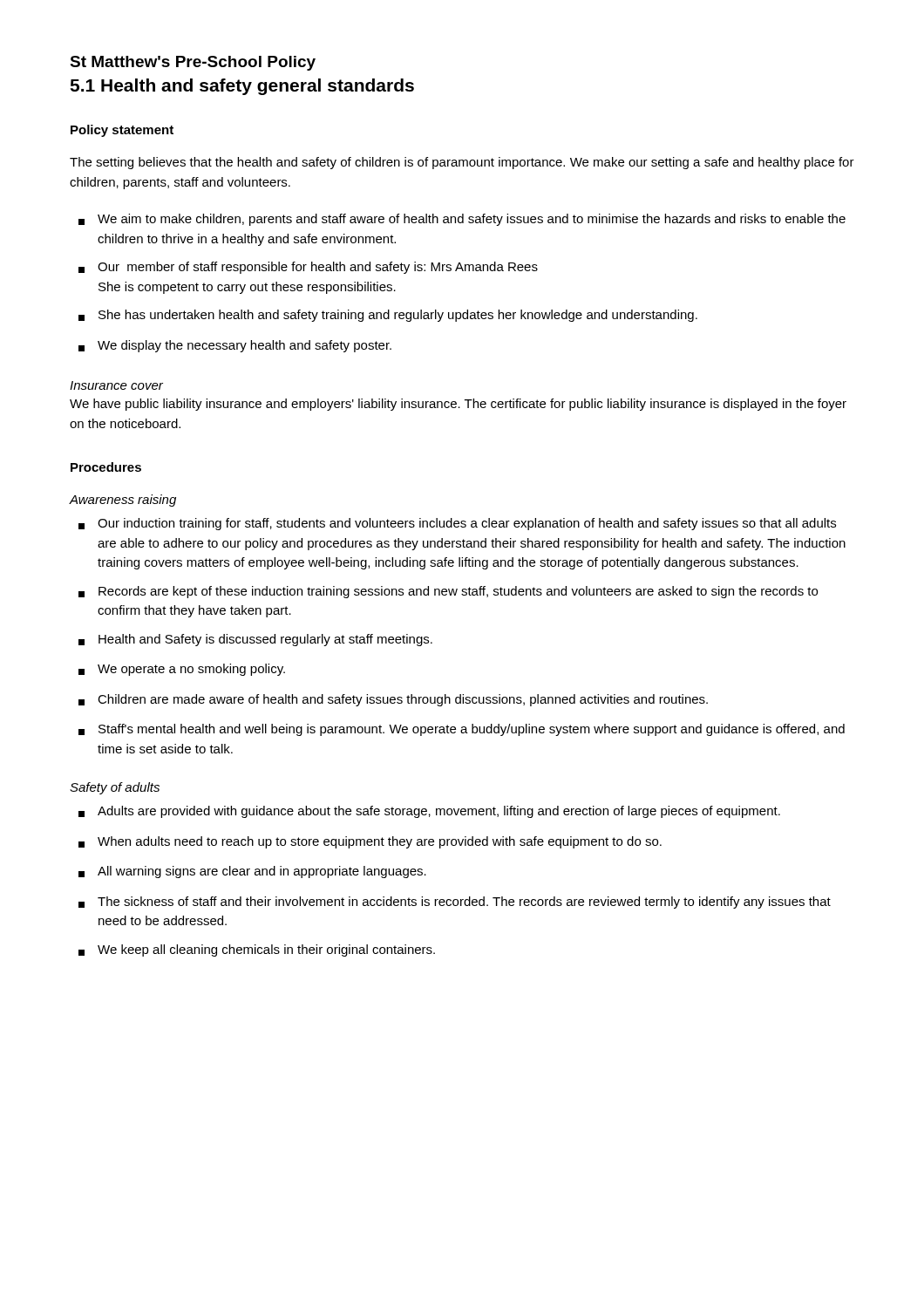Image resolution: width=924 pixels, height=1308 pixels.
Task: Click the passage that begins "The sickness of staff and their involvement"
Action: [466, 911]
